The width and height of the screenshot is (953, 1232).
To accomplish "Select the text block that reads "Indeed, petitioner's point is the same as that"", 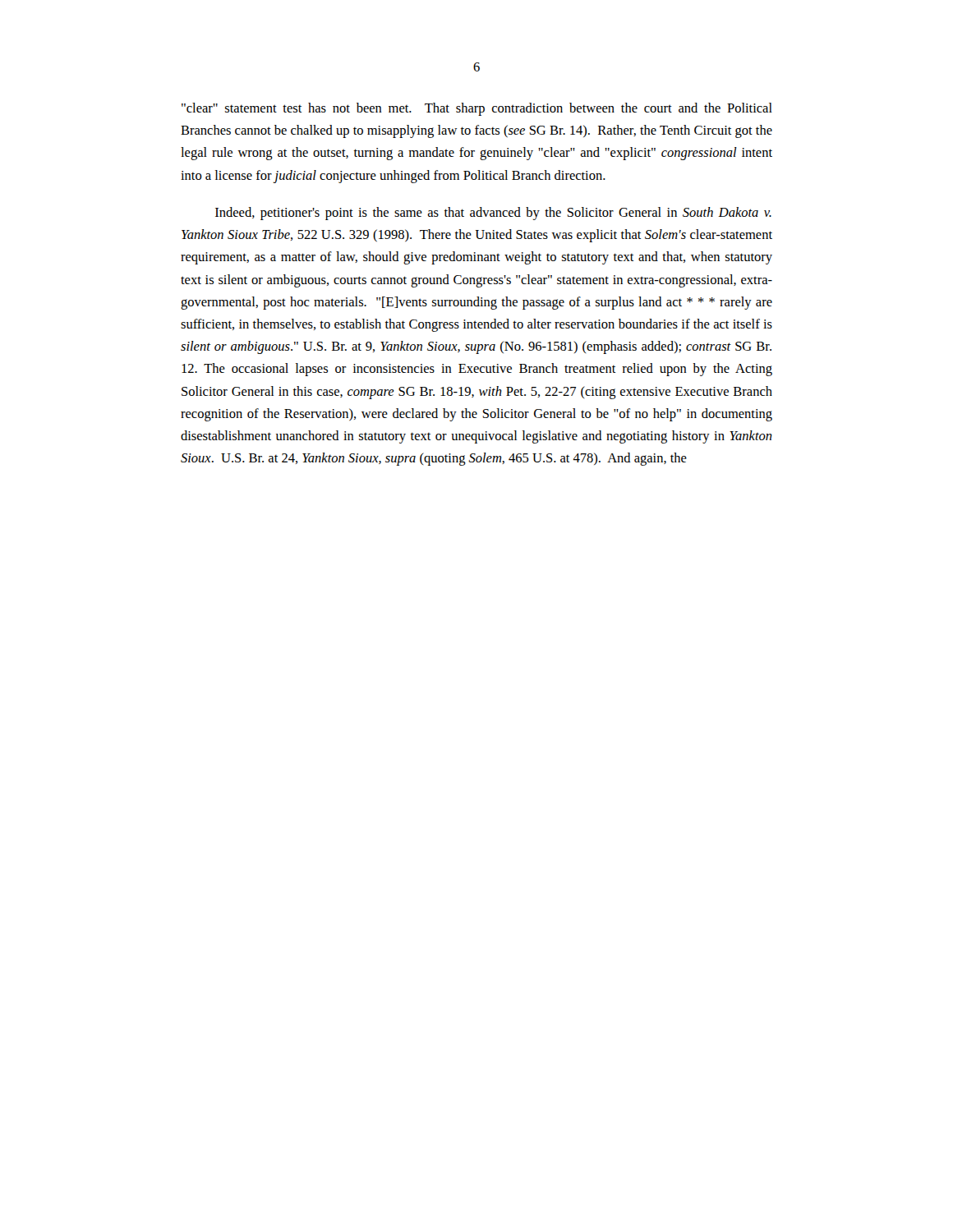I will (476, 335).
